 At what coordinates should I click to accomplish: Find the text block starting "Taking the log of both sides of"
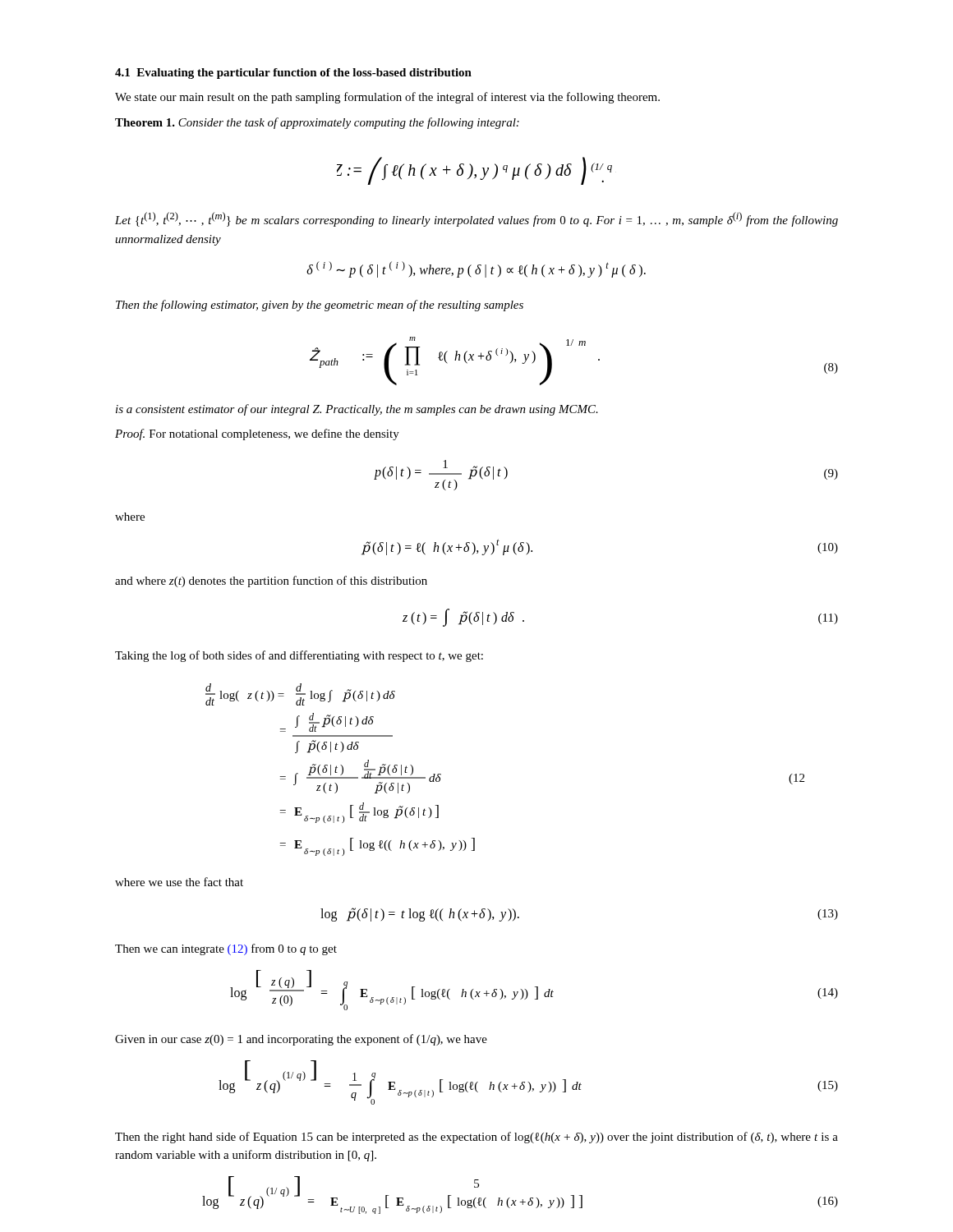click(x=299, y=655)
